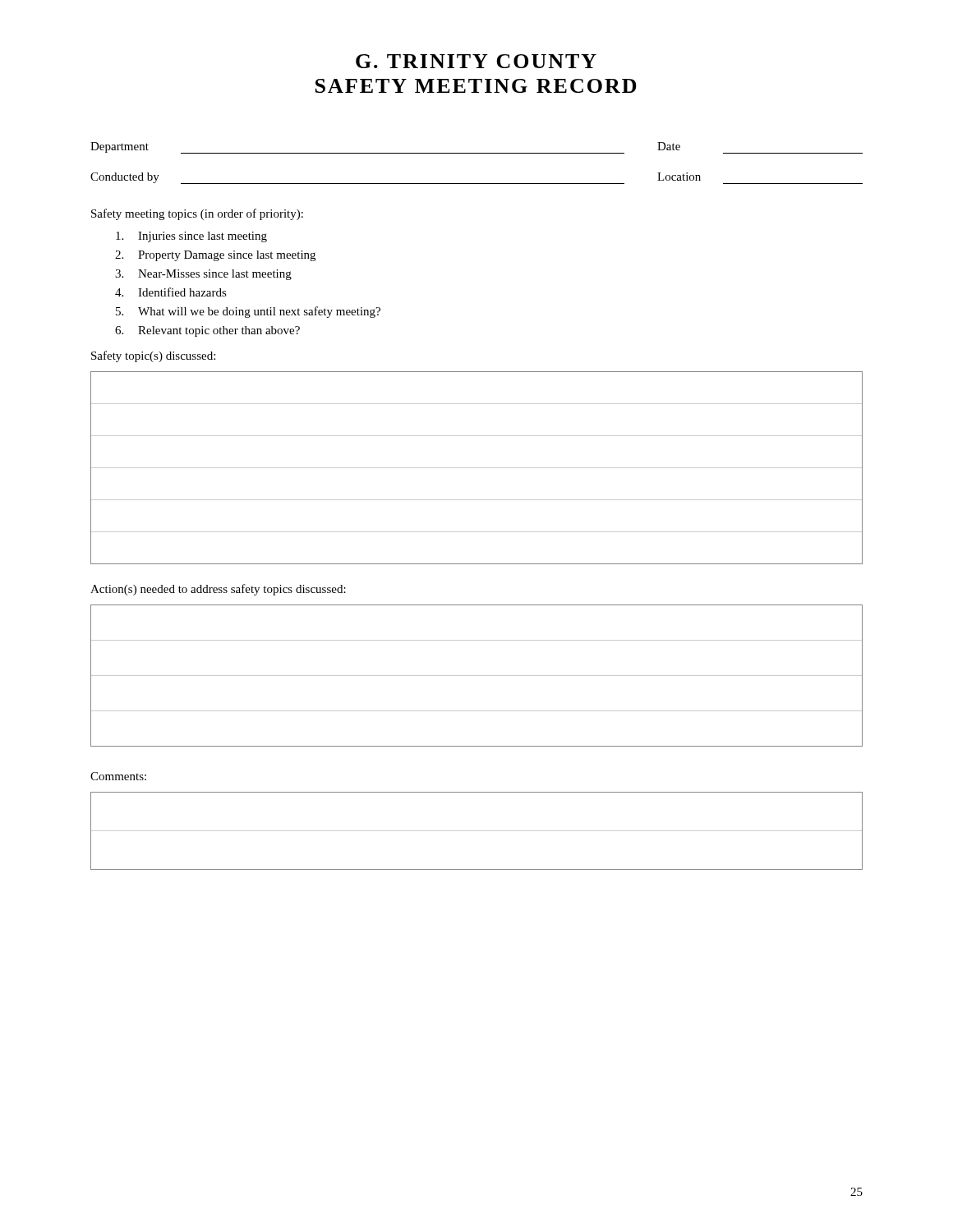
Task: Select the element starting "Department Date Conducted"
Action: (x=476, y=161)
